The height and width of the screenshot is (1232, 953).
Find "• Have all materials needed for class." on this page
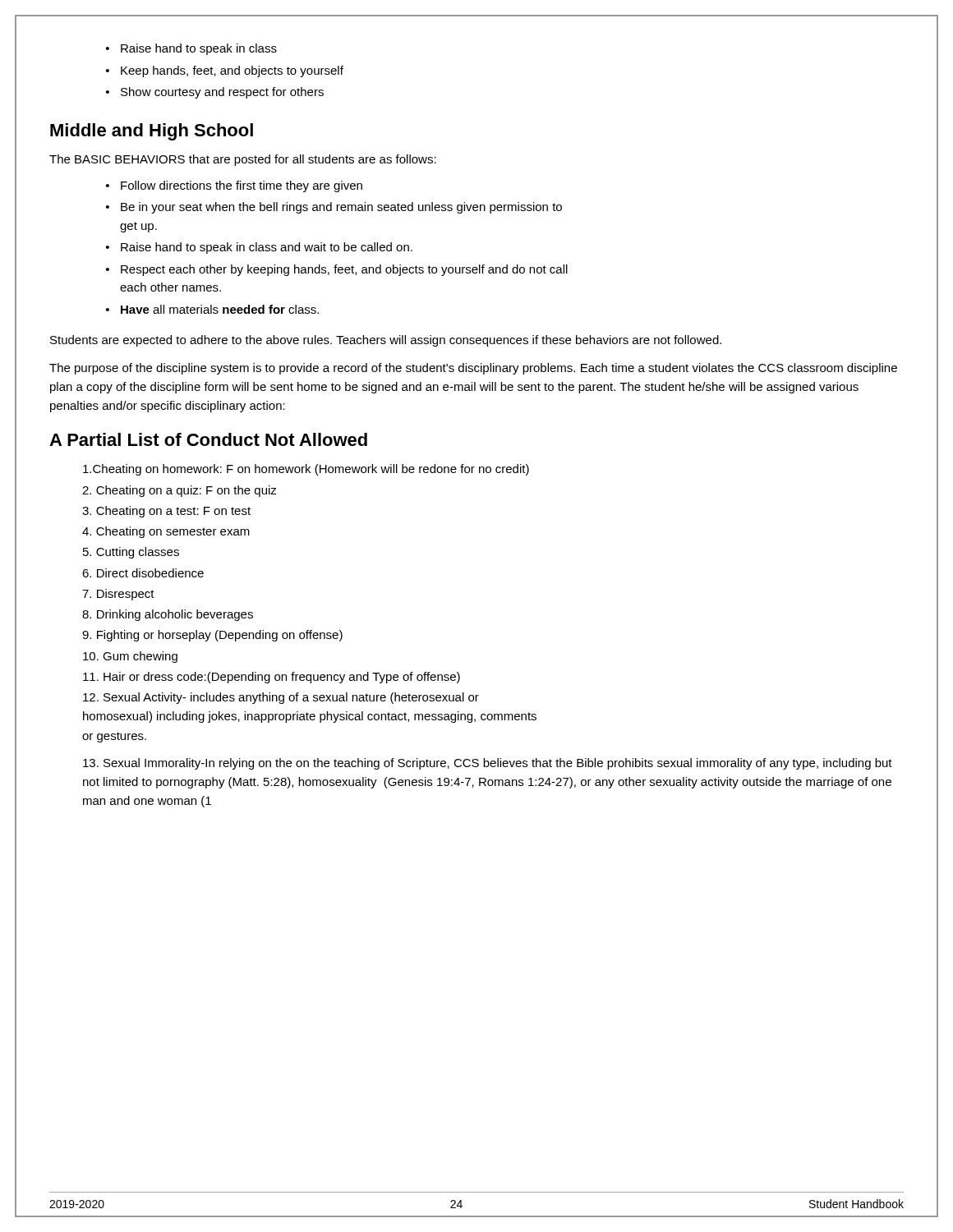209,310
